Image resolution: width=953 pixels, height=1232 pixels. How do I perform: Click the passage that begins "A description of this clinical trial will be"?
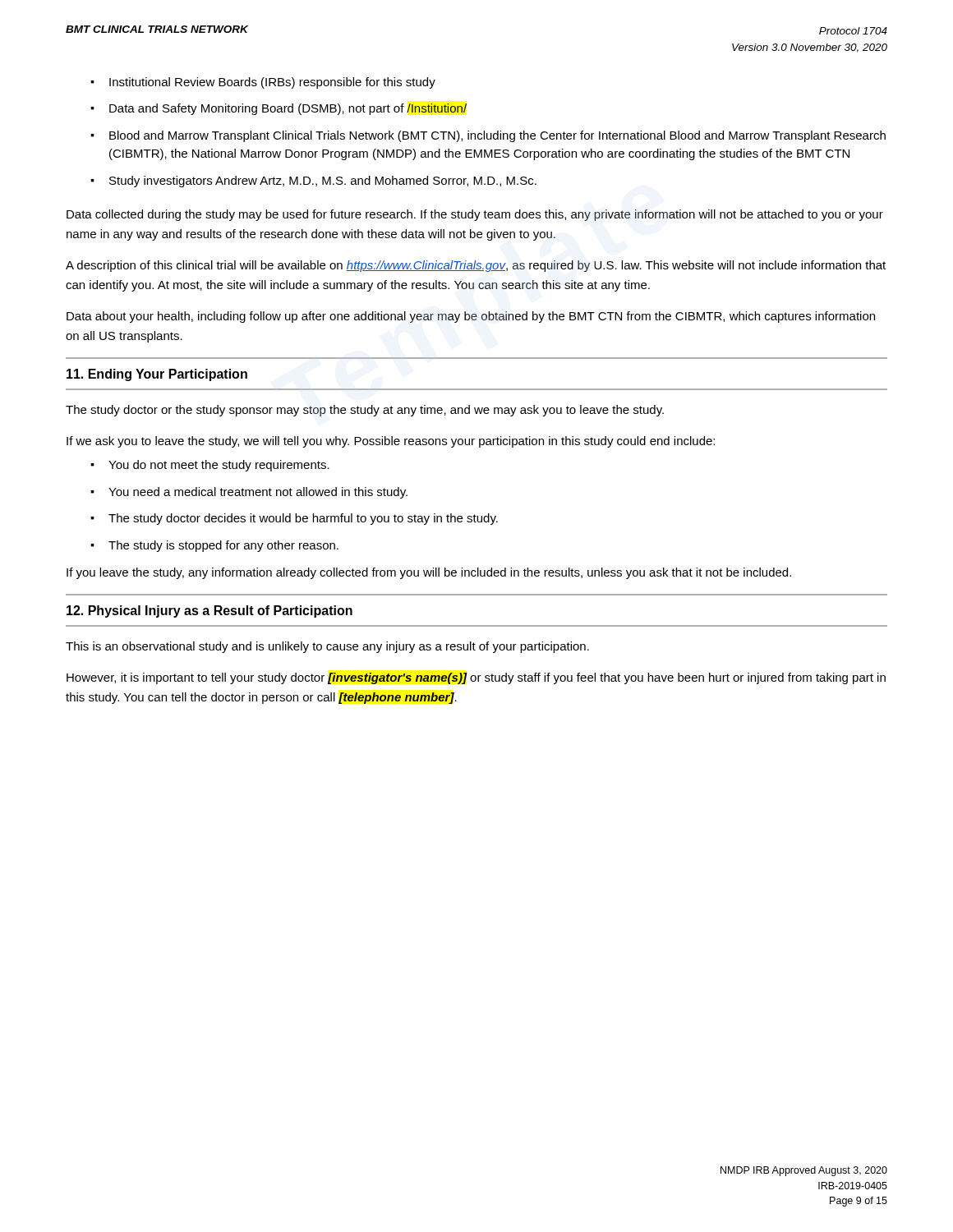(476, 275)
